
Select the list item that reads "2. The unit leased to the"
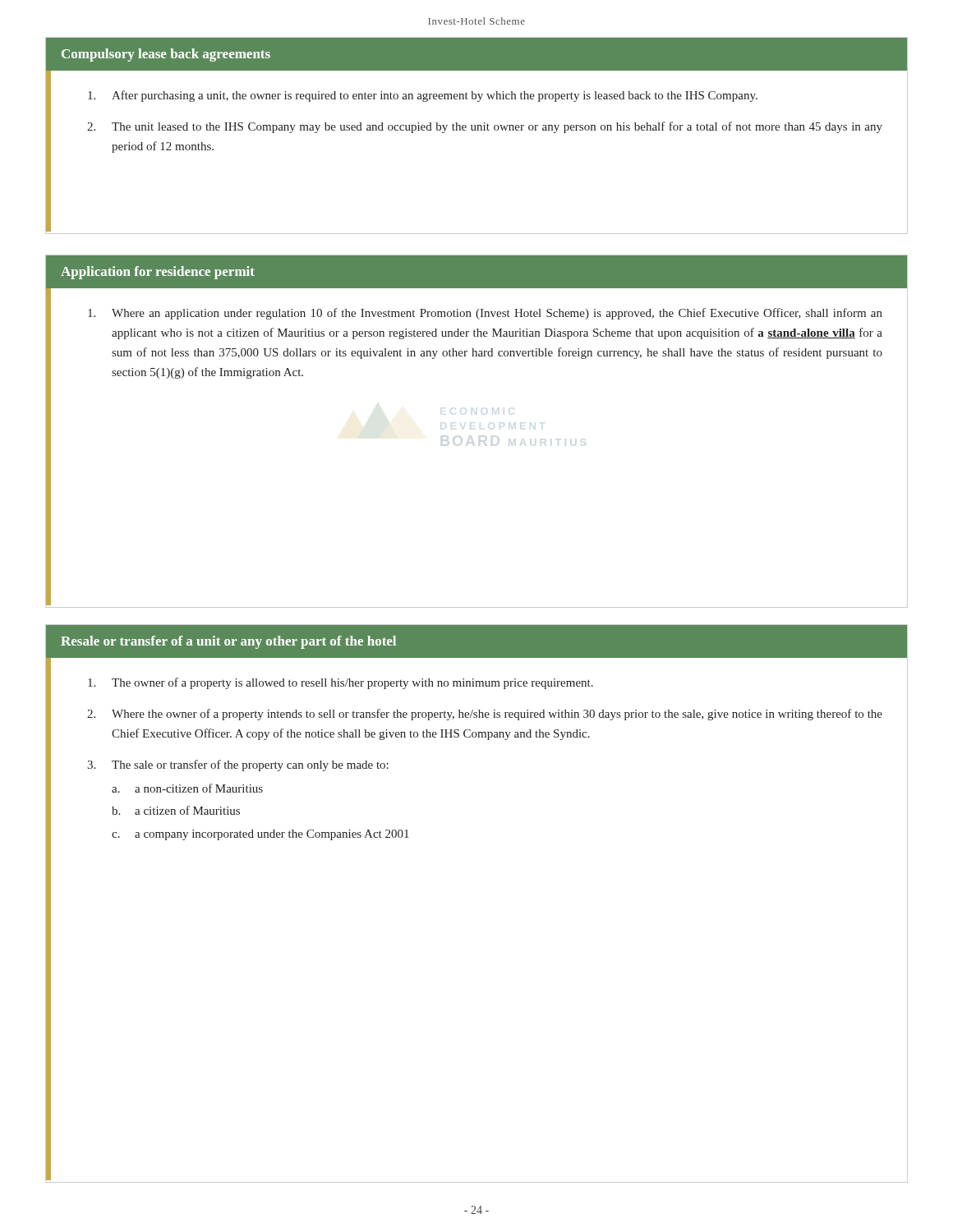coord(485,136)
